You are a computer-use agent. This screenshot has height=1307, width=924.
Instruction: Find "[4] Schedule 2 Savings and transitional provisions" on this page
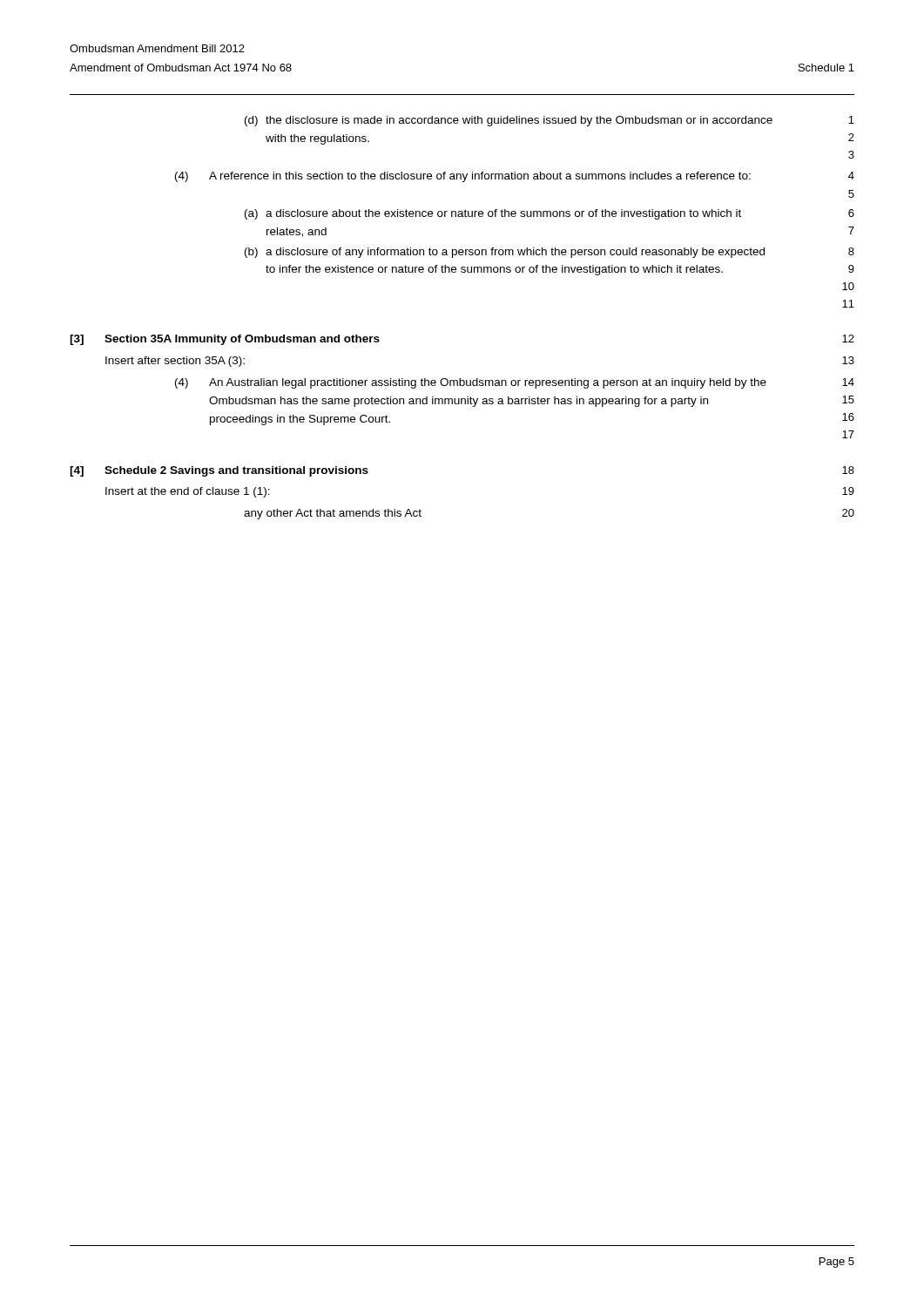coord(219,471)
